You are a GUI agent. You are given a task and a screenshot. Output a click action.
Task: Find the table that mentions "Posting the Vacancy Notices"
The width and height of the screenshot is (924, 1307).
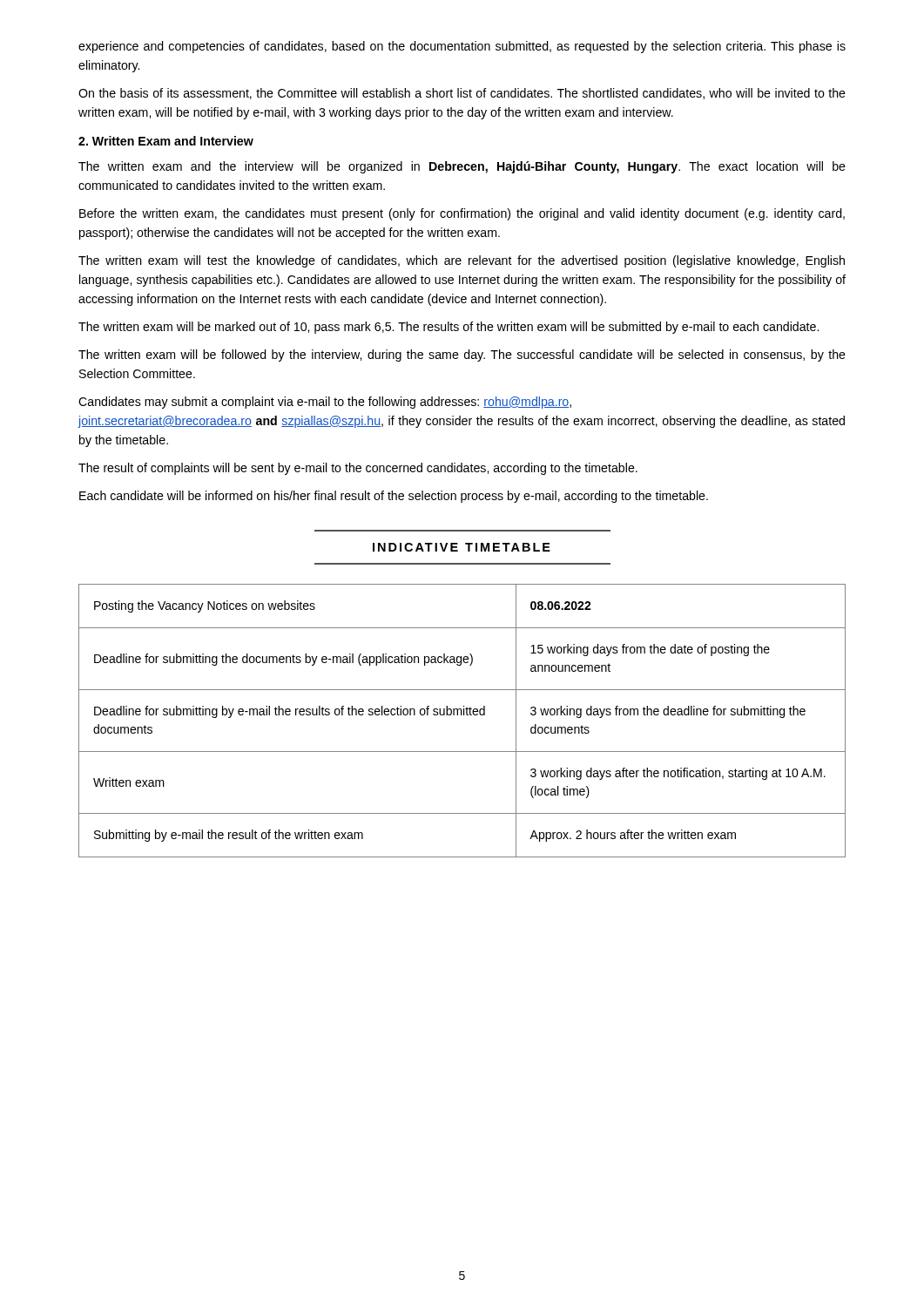coord(462,721)
